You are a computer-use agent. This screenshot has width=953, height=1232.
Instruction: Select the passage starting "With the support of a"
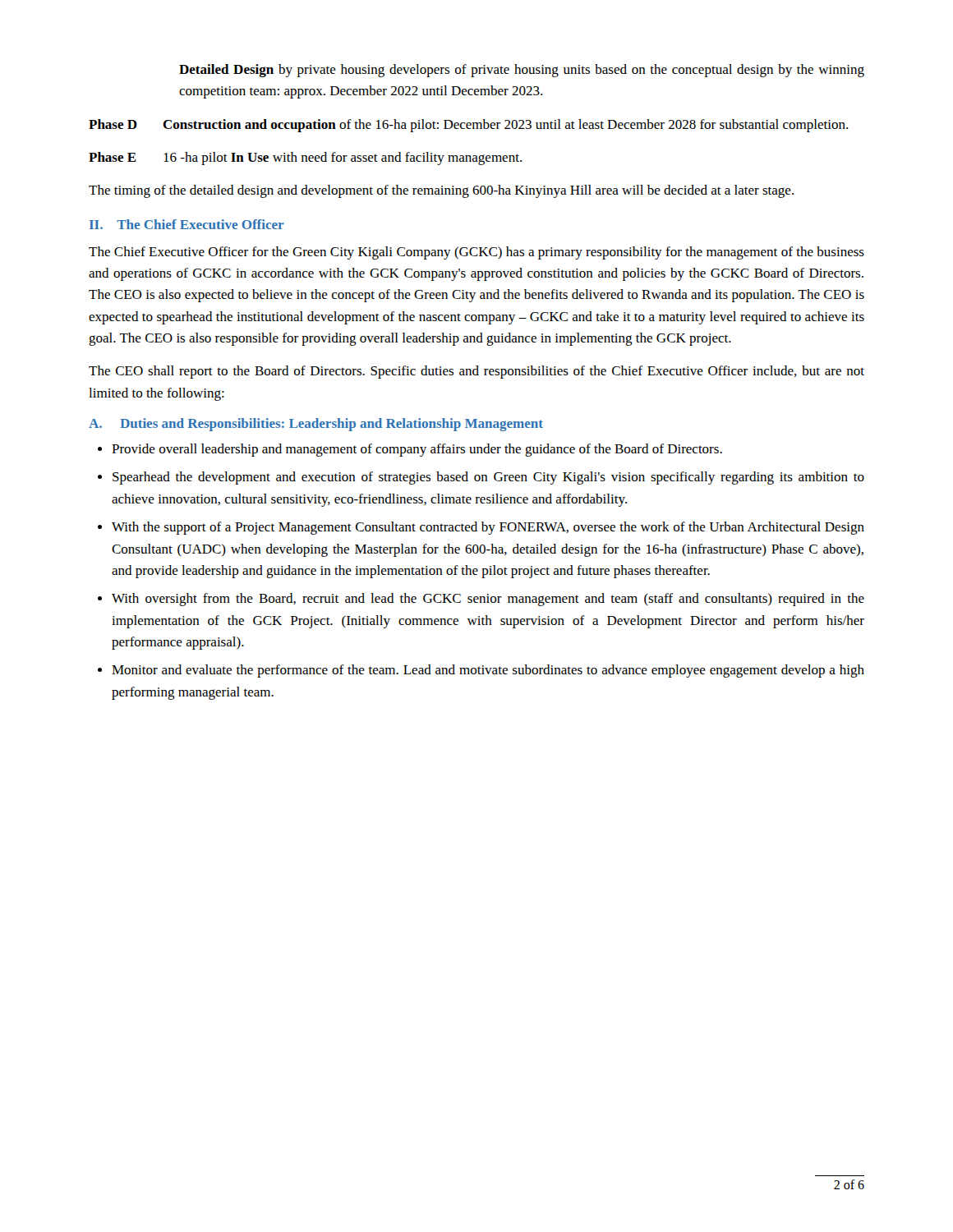[x=488, y=549]
